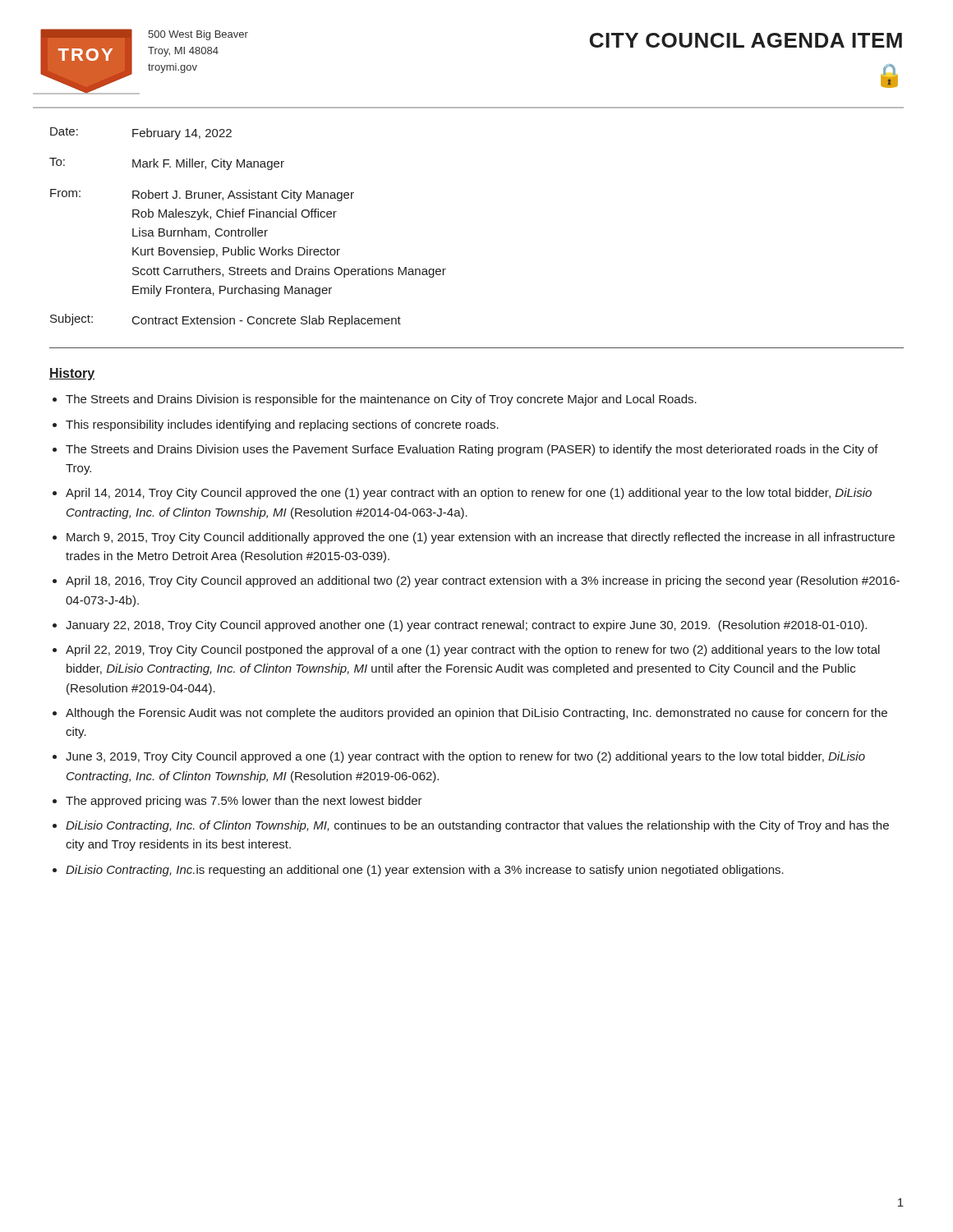Image resolution: width=953 pixels, height=1232 pixels.
Task: Where is the passage that starts "April 18, 2016, Troy City"?
Action: [483, 590]
